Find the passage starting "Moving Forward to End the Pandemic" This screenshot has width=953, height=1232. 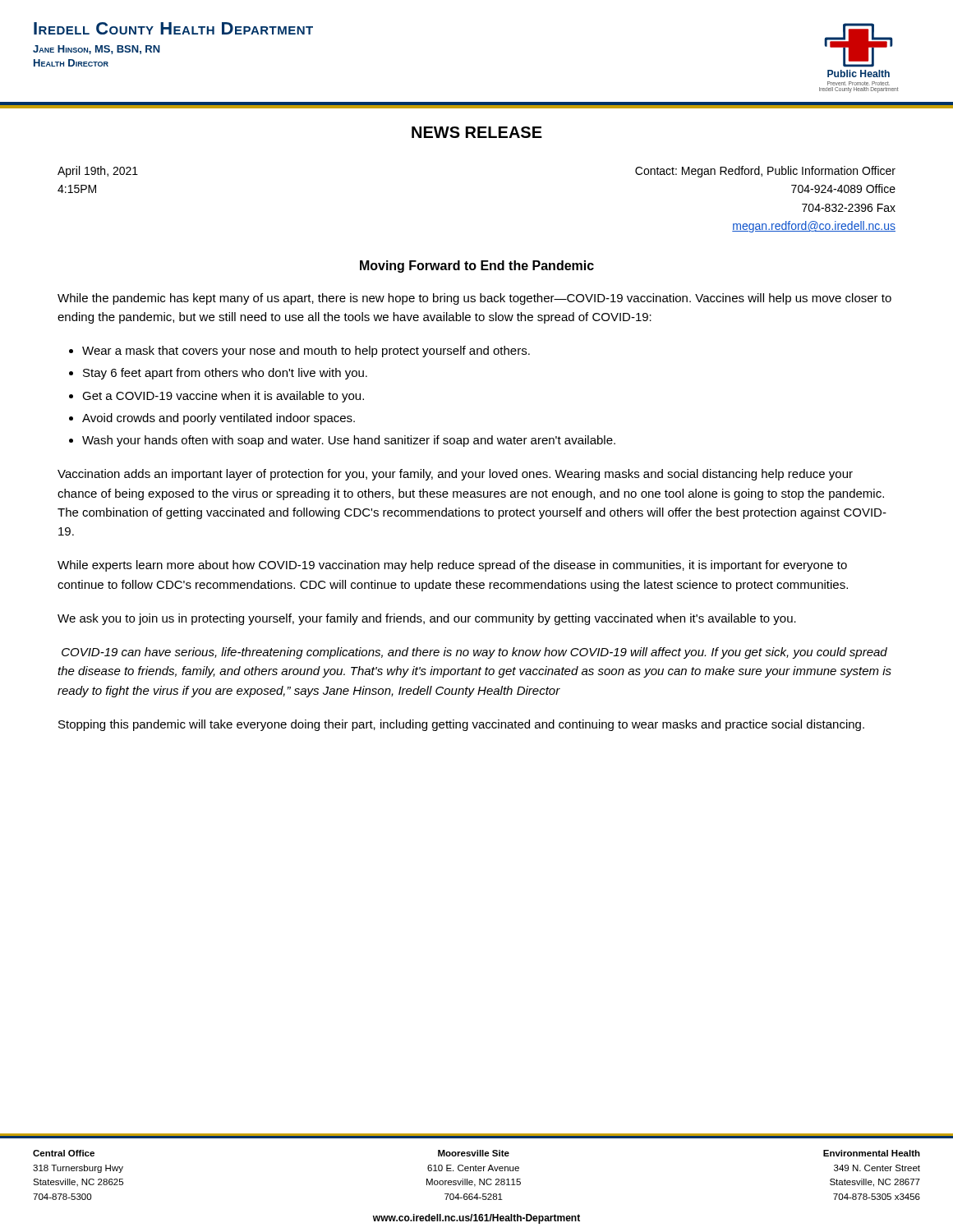point(476,265)
